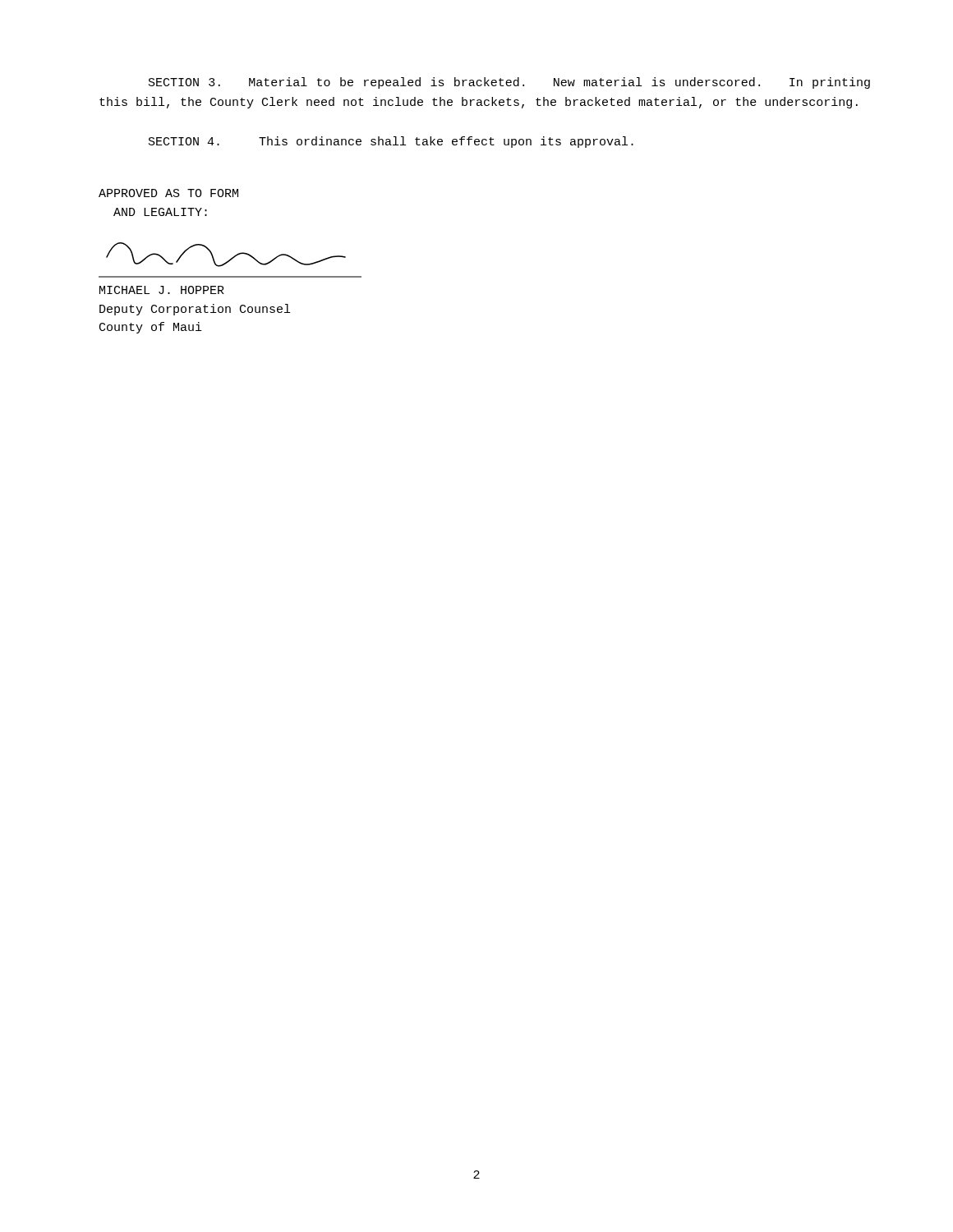The height and width of the screenshot is (1232, 953).
Task: Locate the block starting "SECTION 3. Material"
Action: tap(485, 93)
